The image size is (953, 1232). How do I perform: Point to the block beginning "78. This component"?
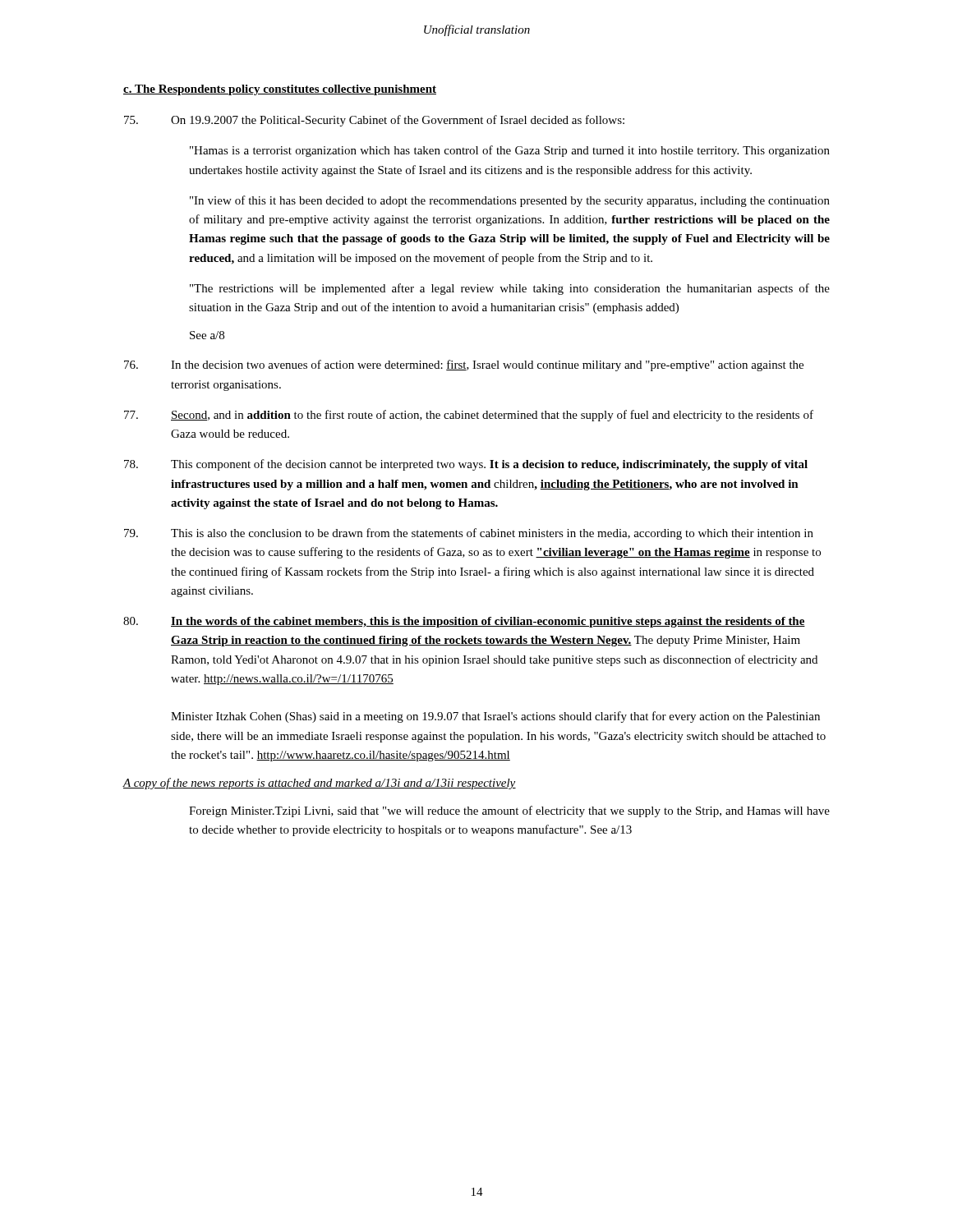coord(476,484)
